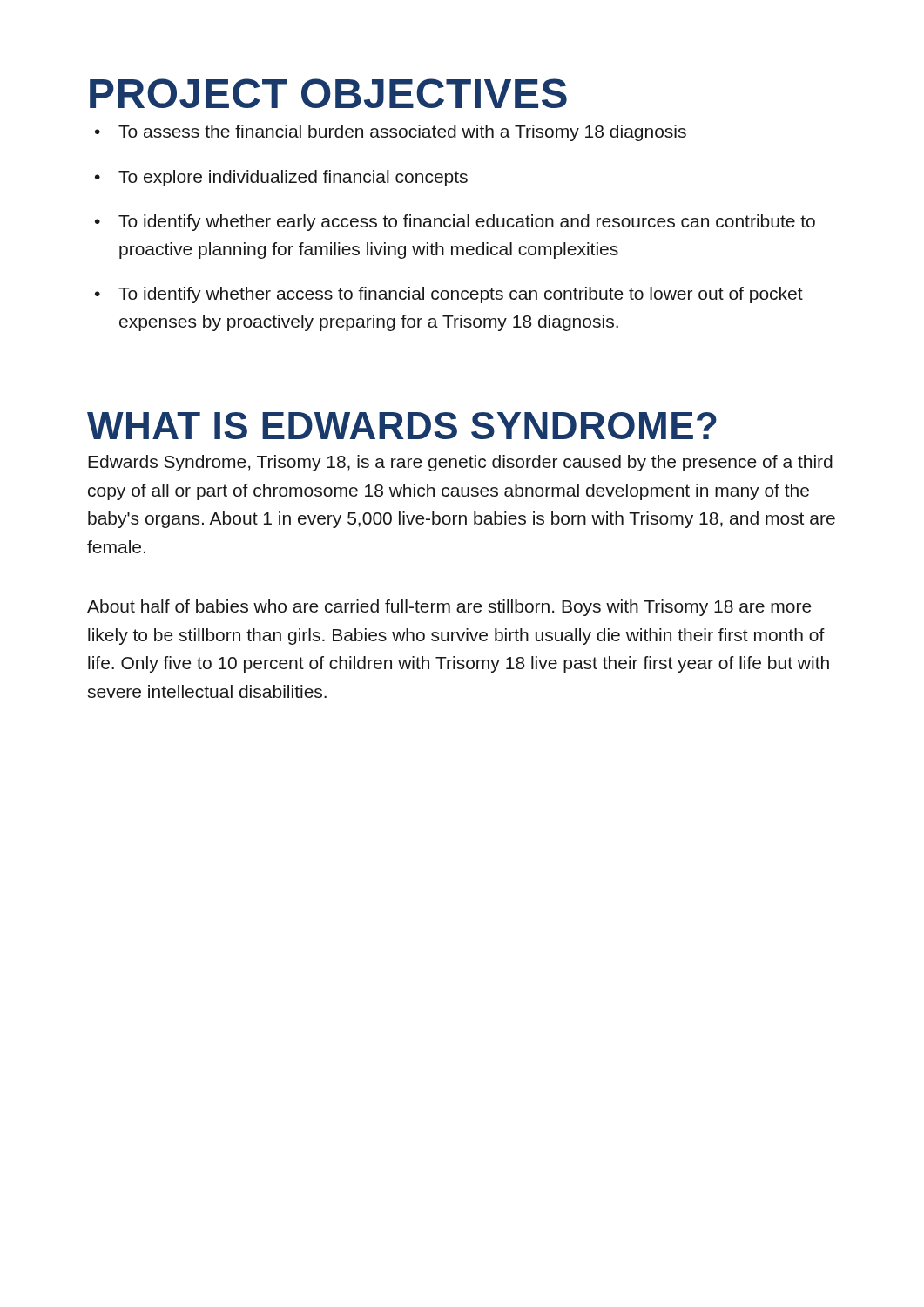Find "To explore individualized financial concepts" on this page
Viewport: 924px width, 1307px height.
(293, 176)
